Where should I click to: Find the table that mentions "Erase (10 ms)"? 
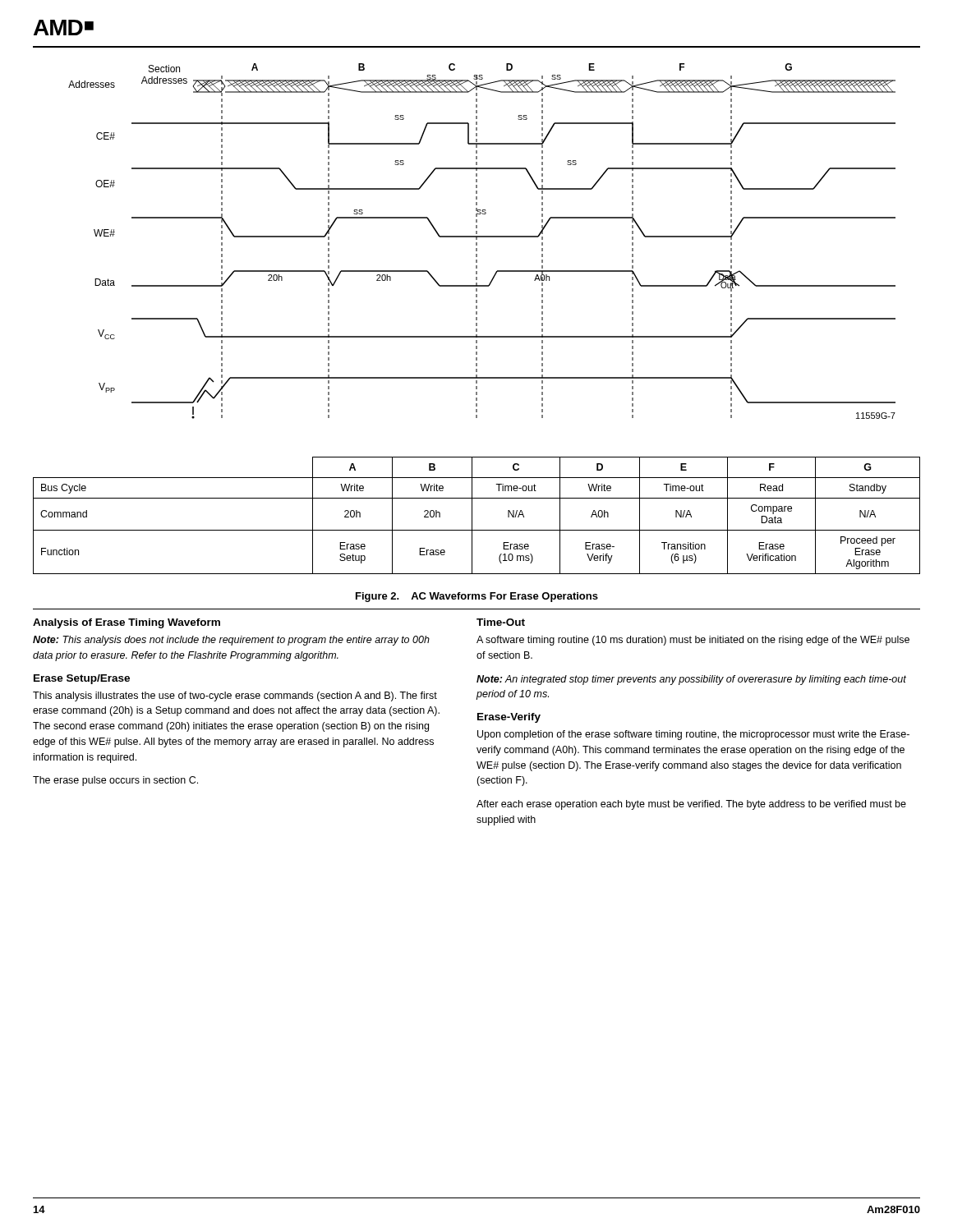476,515
